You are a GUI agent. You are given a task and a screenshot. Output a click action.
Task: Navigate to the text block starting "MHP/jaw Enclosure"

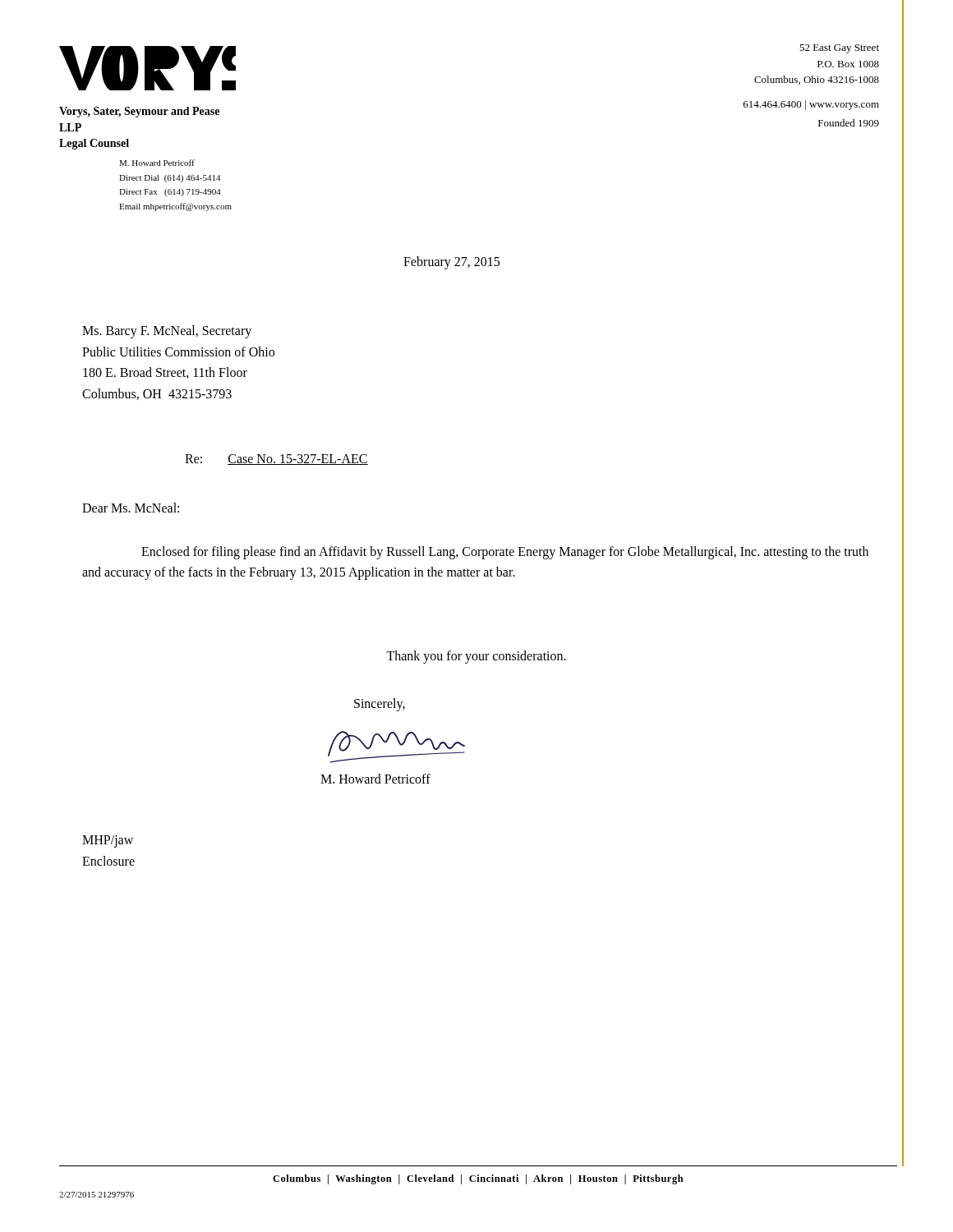point(108,850)
